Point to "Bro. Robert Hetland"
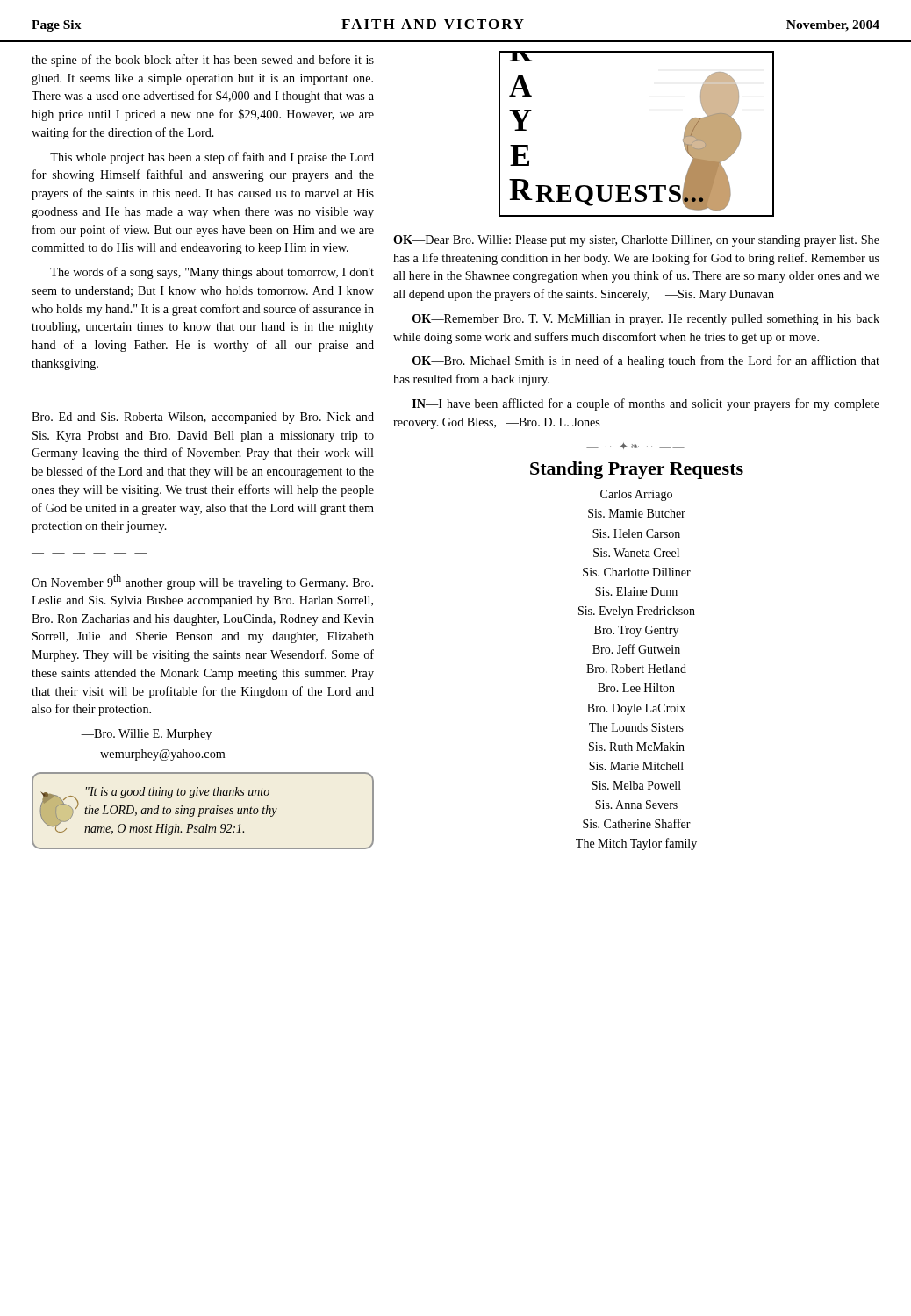 click(x=636, y=669)
